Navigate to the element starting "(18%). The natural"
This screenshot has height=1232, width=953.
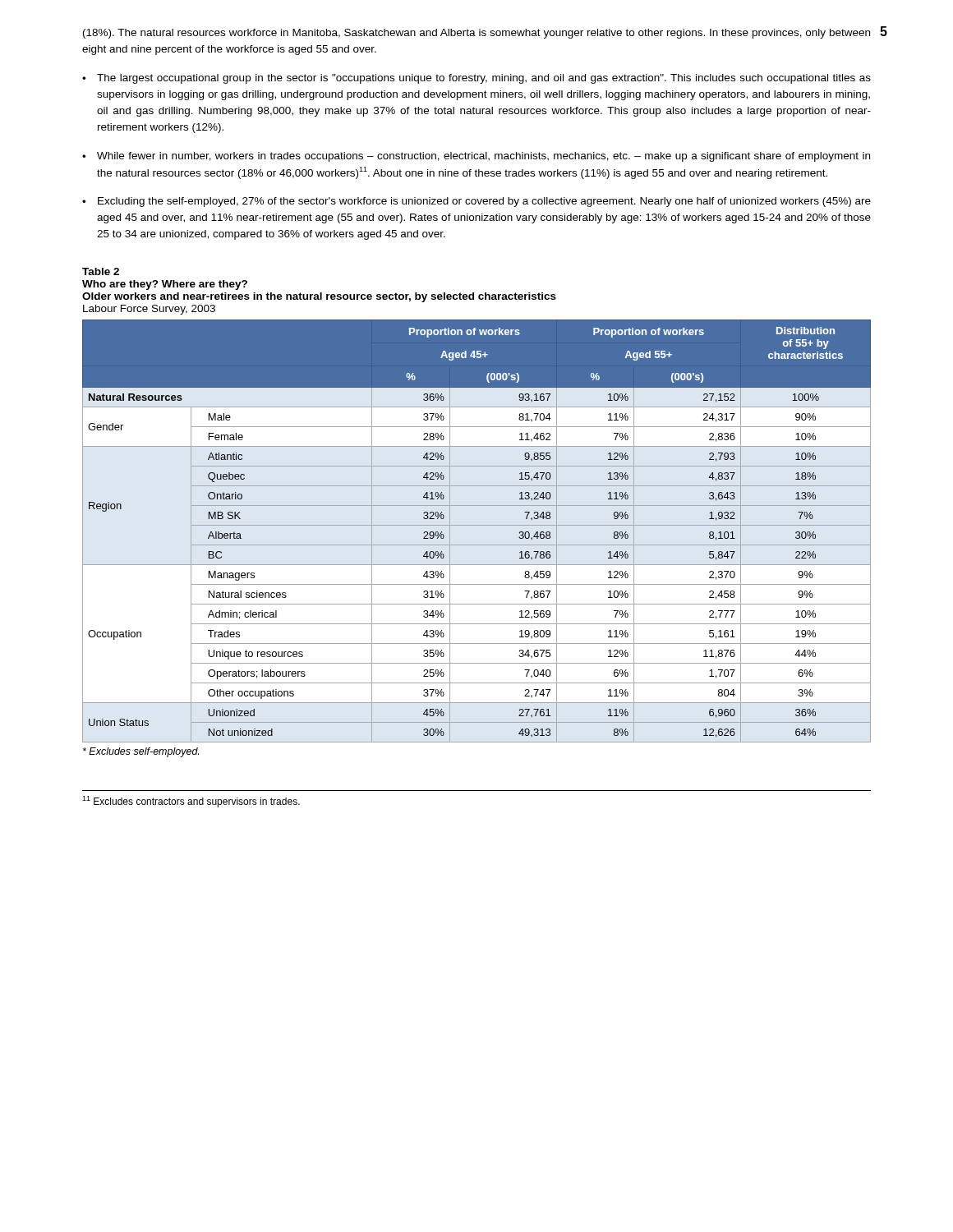[476, 41]
